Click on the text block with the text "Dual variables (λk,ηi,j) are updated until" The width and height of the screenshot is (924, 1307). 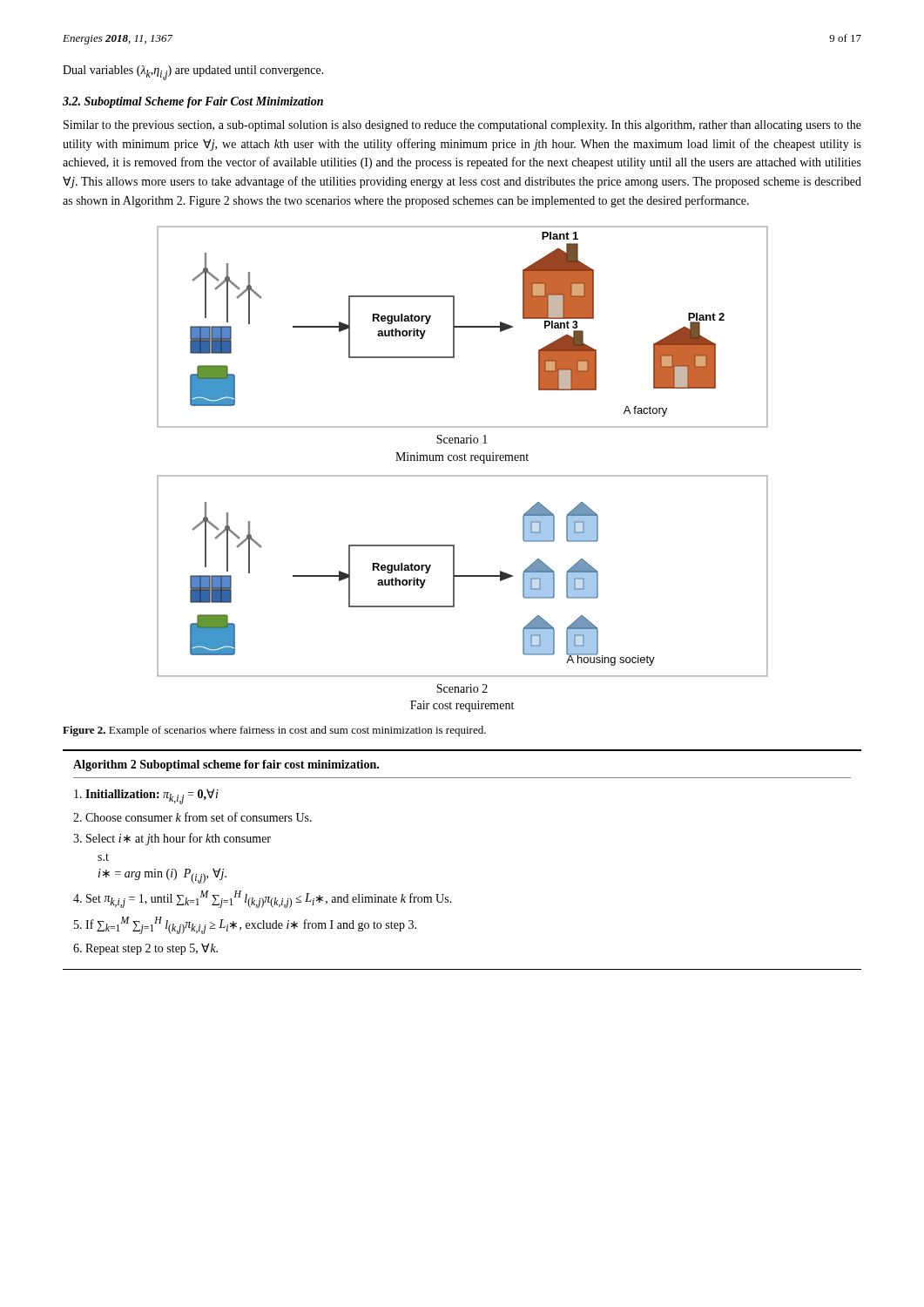click(x=193, y=72)
